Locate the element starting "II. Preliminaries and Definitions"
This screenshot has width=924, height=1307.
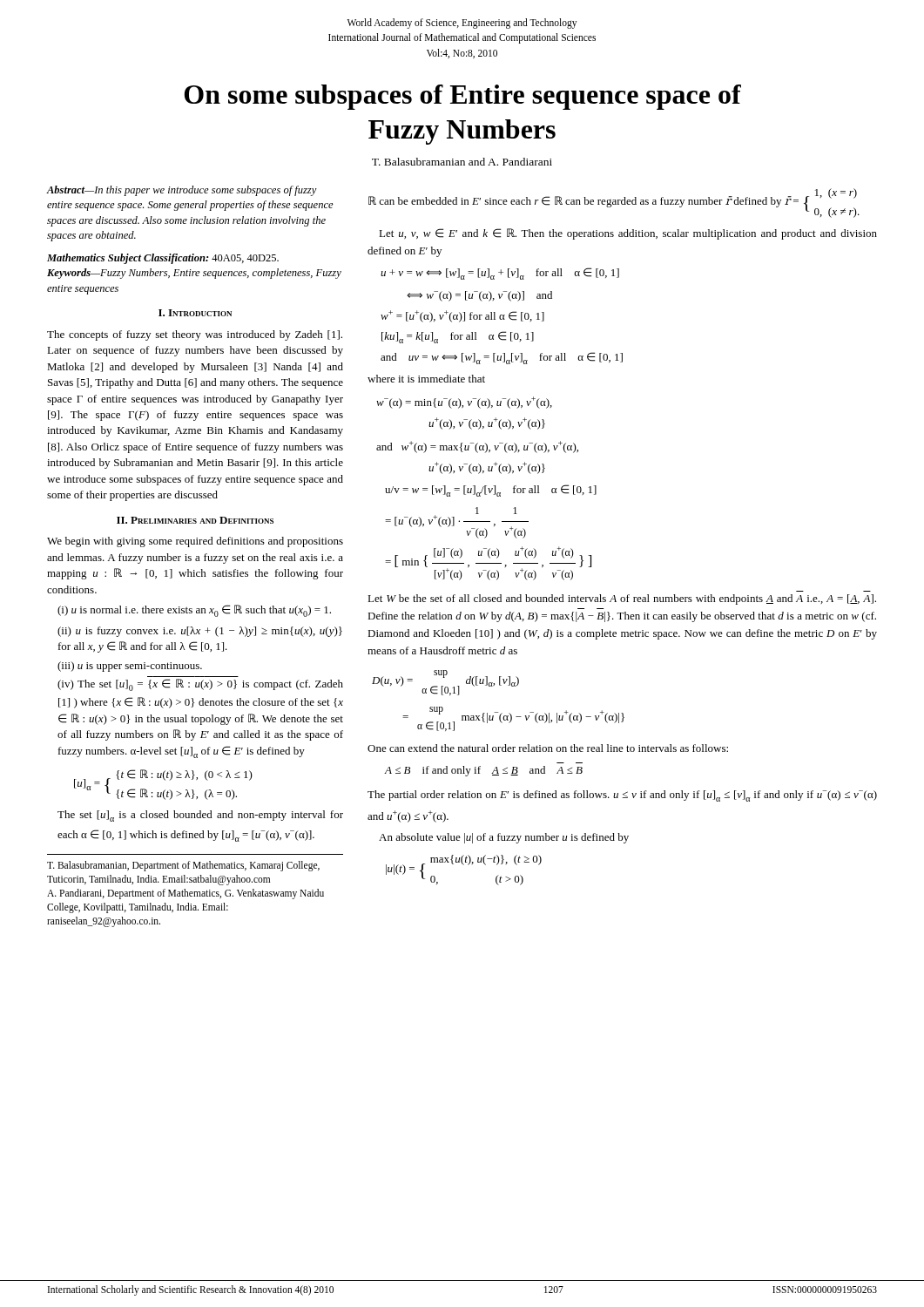tap(195, 520)
